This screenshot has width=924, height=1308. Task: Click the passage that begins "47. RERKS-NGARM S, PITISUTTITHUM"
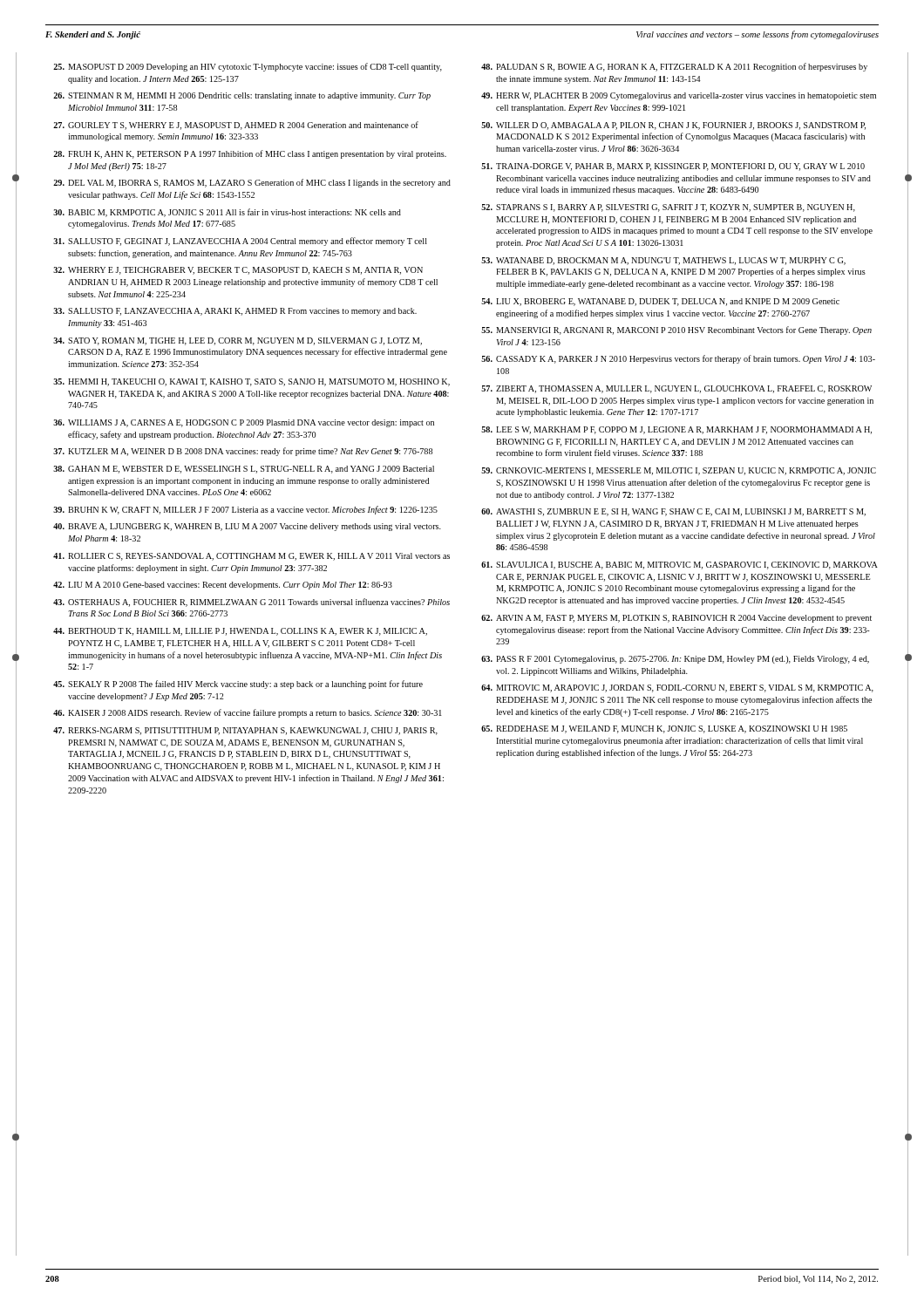pos(248,760)
